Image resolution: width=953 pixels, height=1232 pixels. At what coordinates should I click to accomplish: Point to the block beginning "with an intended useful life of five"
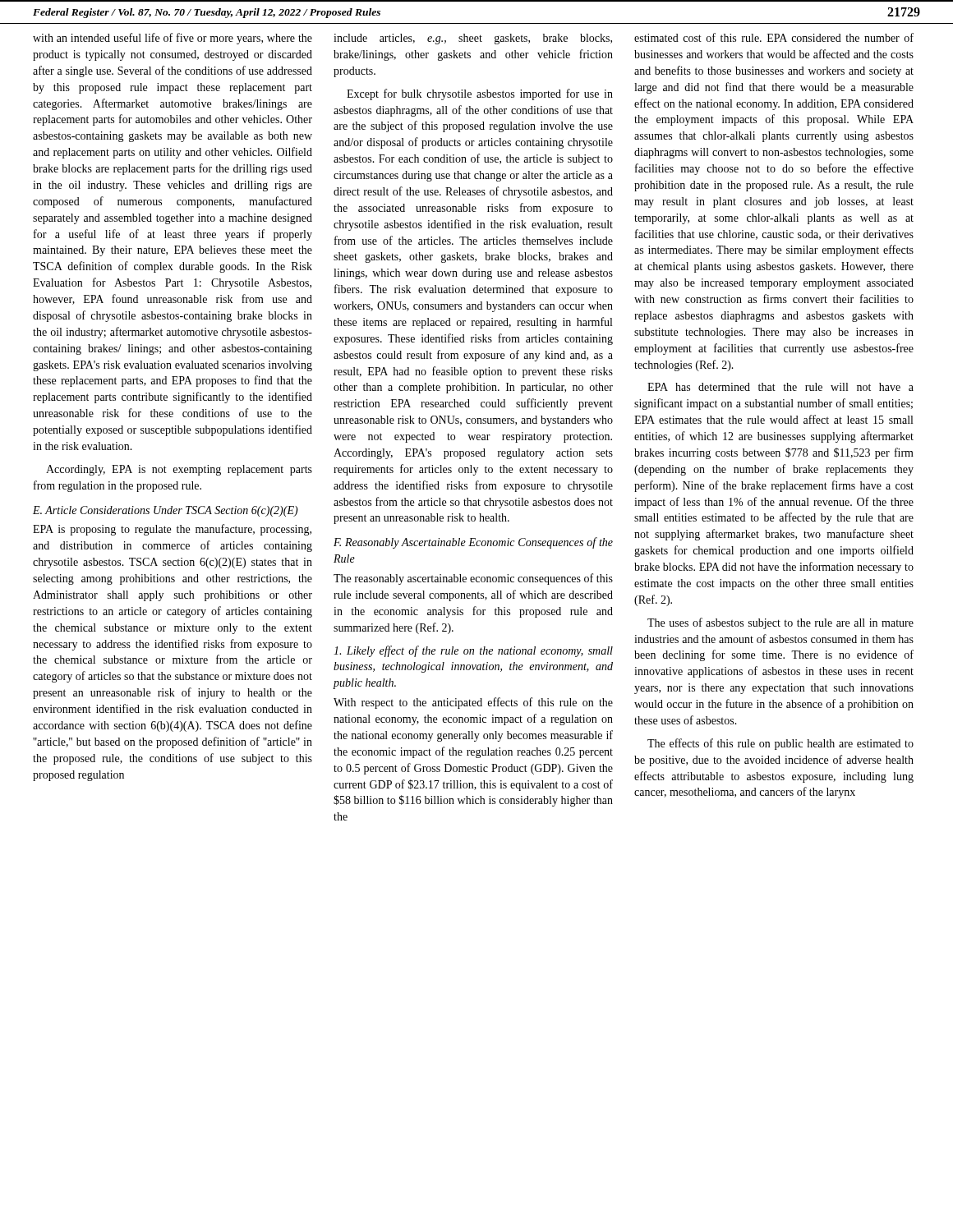coord(173,262)
